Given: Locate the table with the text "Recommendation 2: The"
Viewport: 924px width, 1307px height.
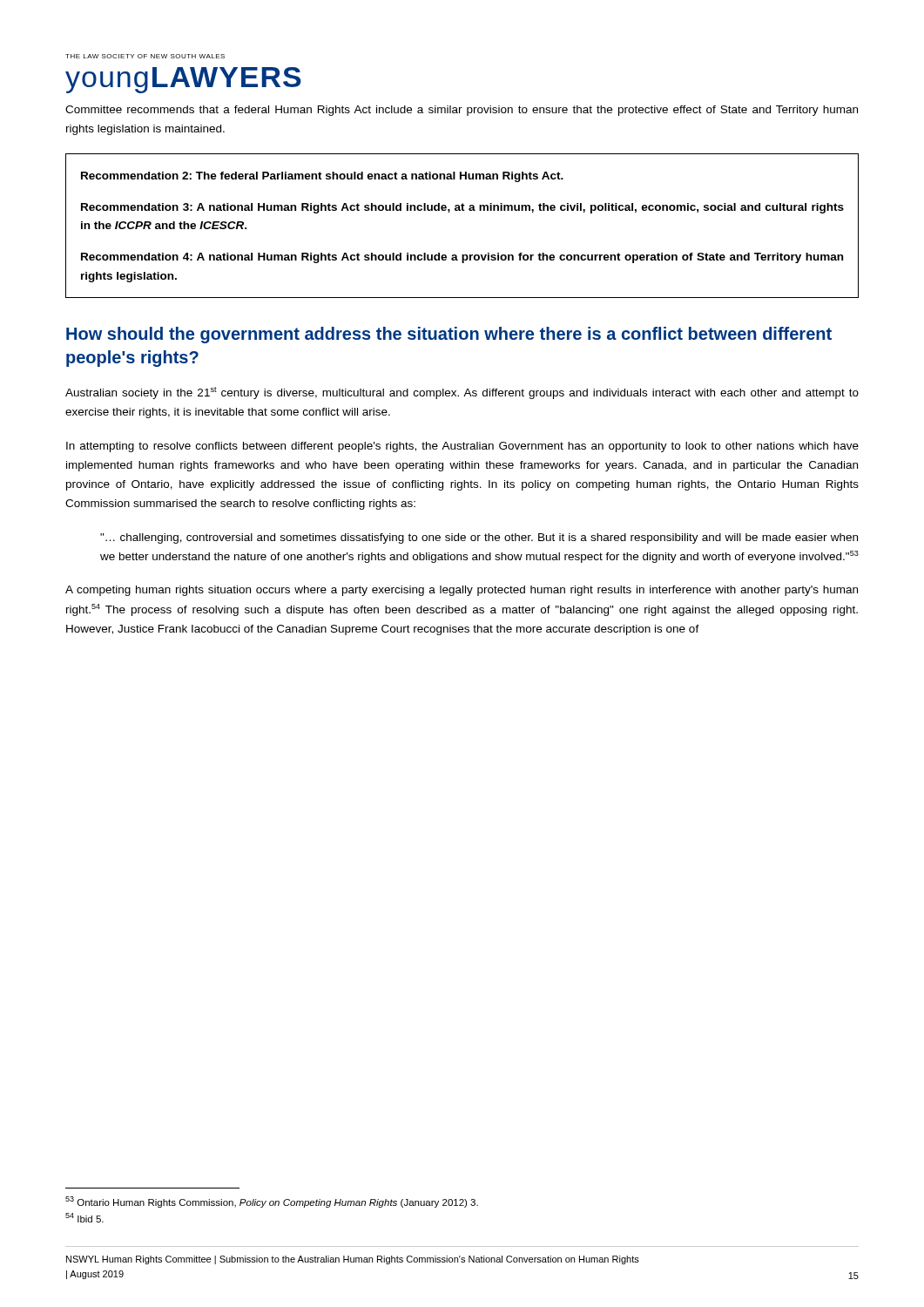Looking at the screenshot, I should 462,226.
